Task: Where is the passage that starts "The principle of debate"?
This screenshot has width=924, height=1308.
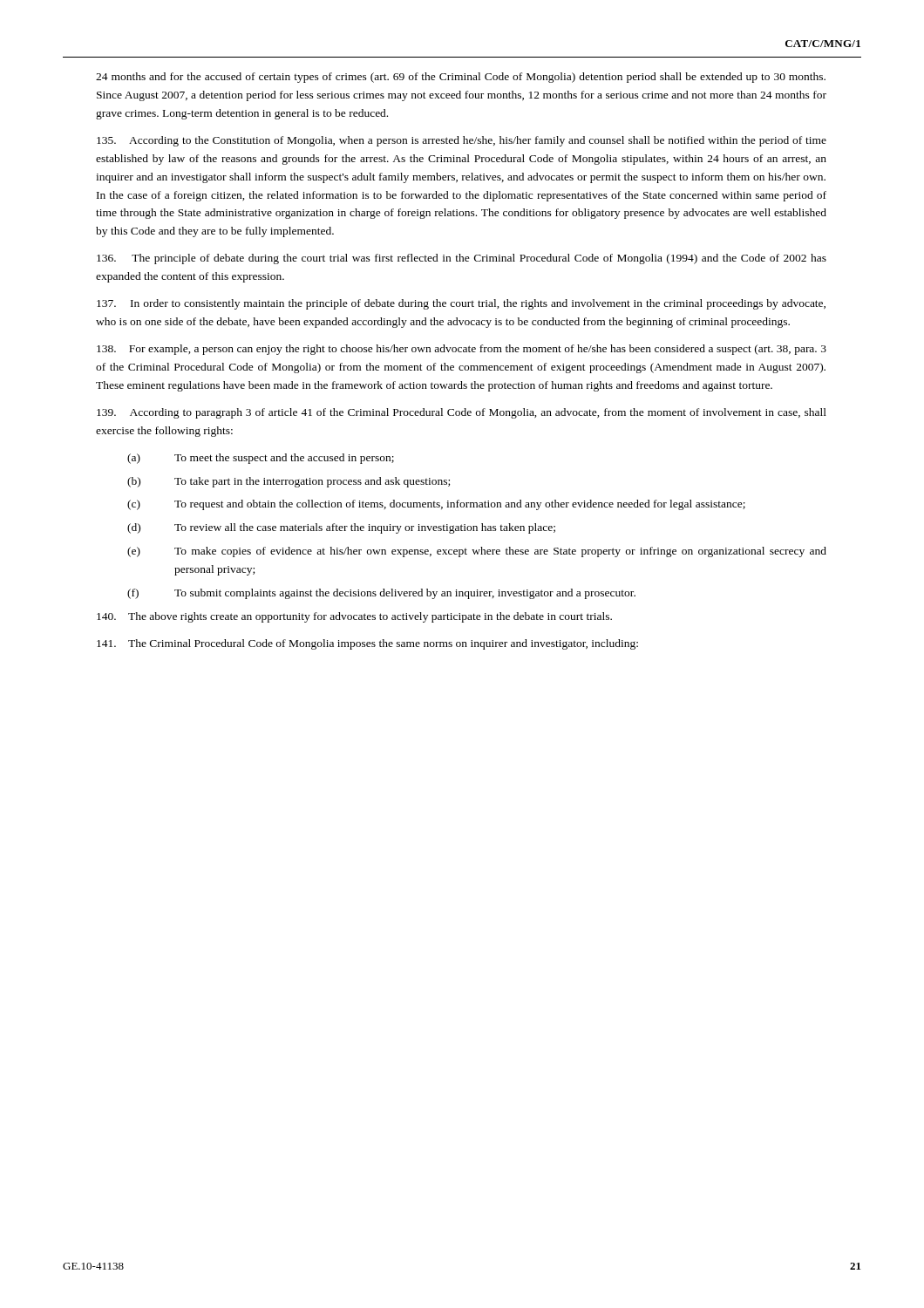Action: point(461,267)
